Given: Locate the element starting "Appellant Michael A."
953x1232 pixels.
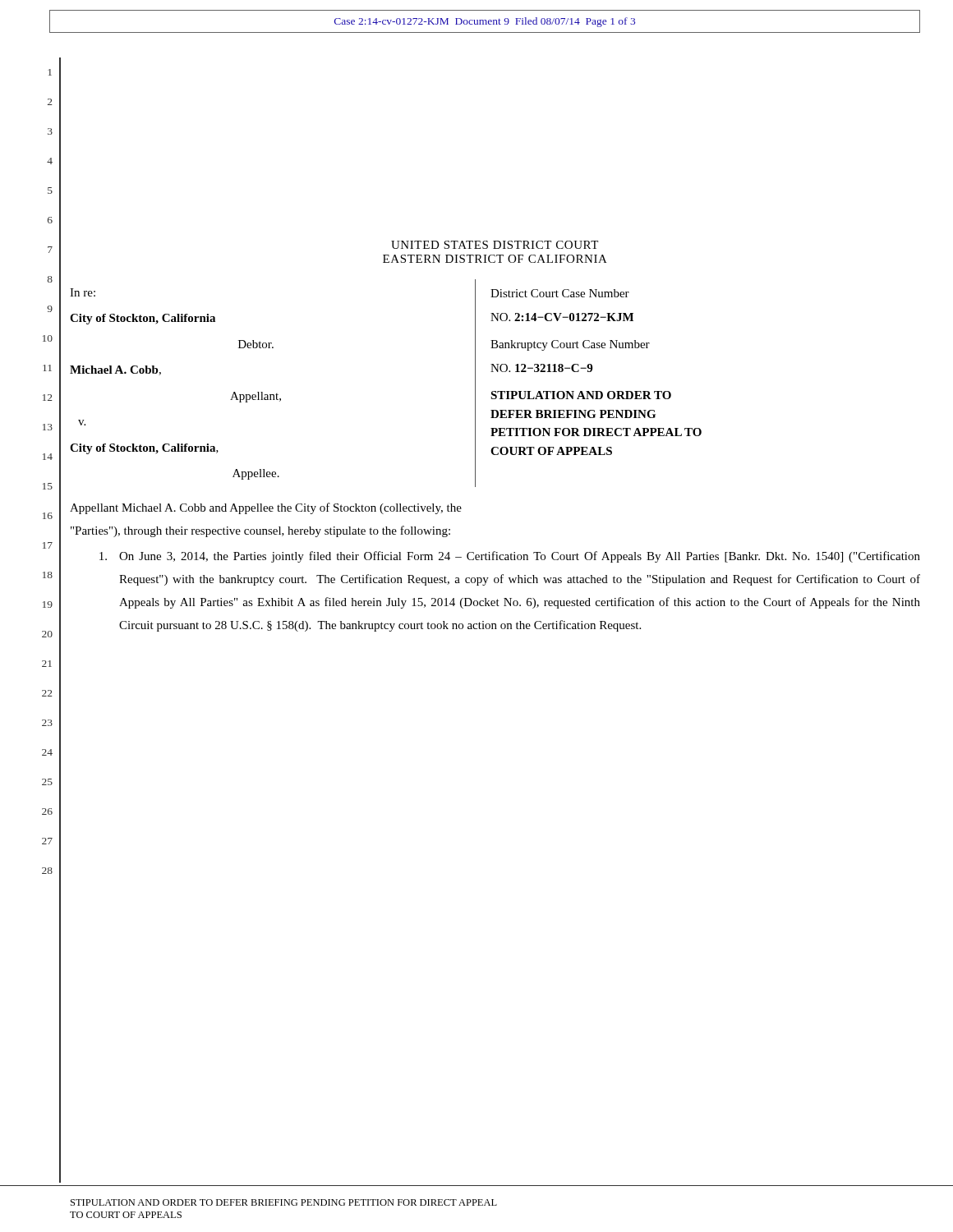Looking at the screenshot, I should coord(266,508).
